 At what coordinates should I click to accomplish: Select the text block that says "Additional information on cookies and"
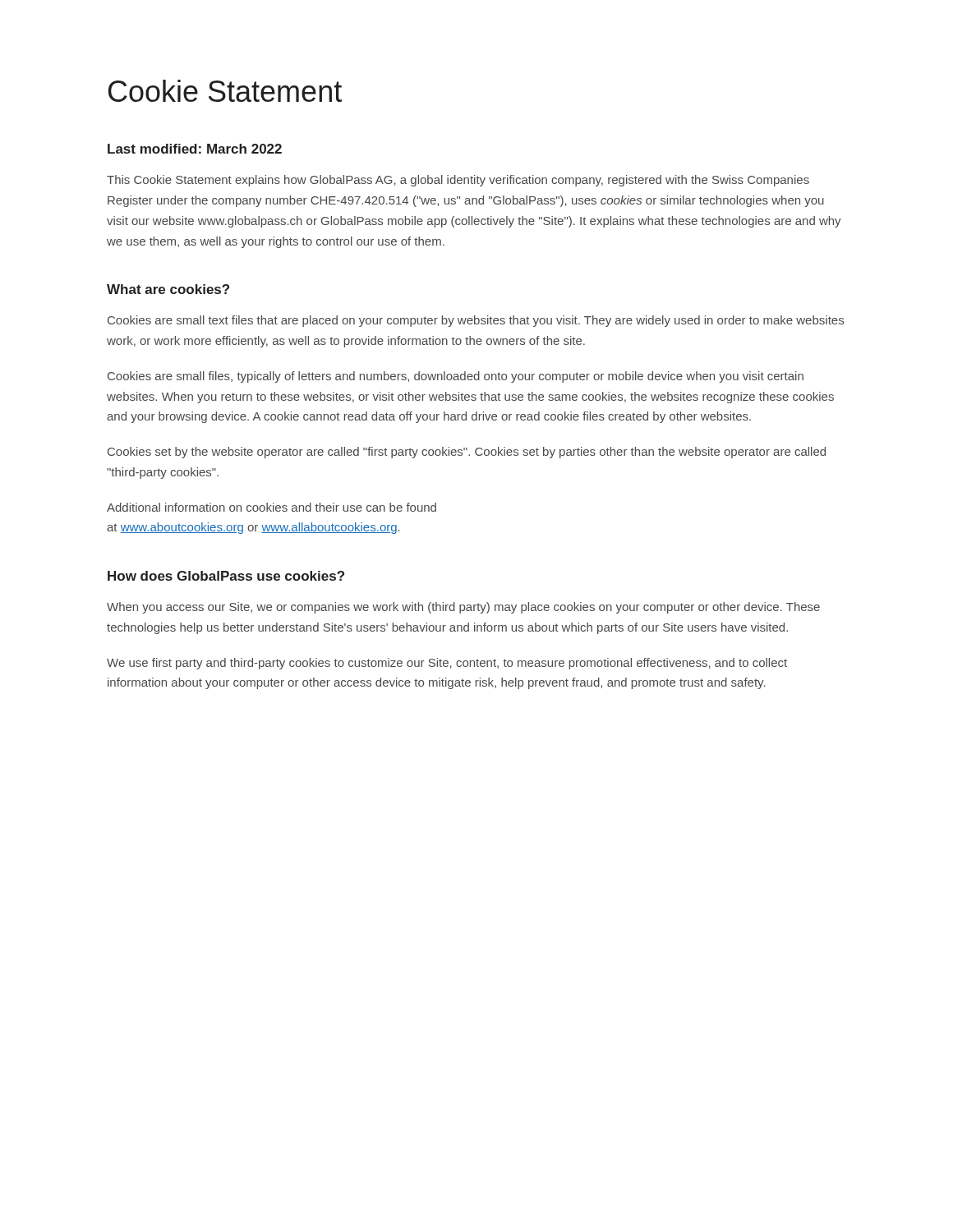pyautogui.click(x=272, y=517)
